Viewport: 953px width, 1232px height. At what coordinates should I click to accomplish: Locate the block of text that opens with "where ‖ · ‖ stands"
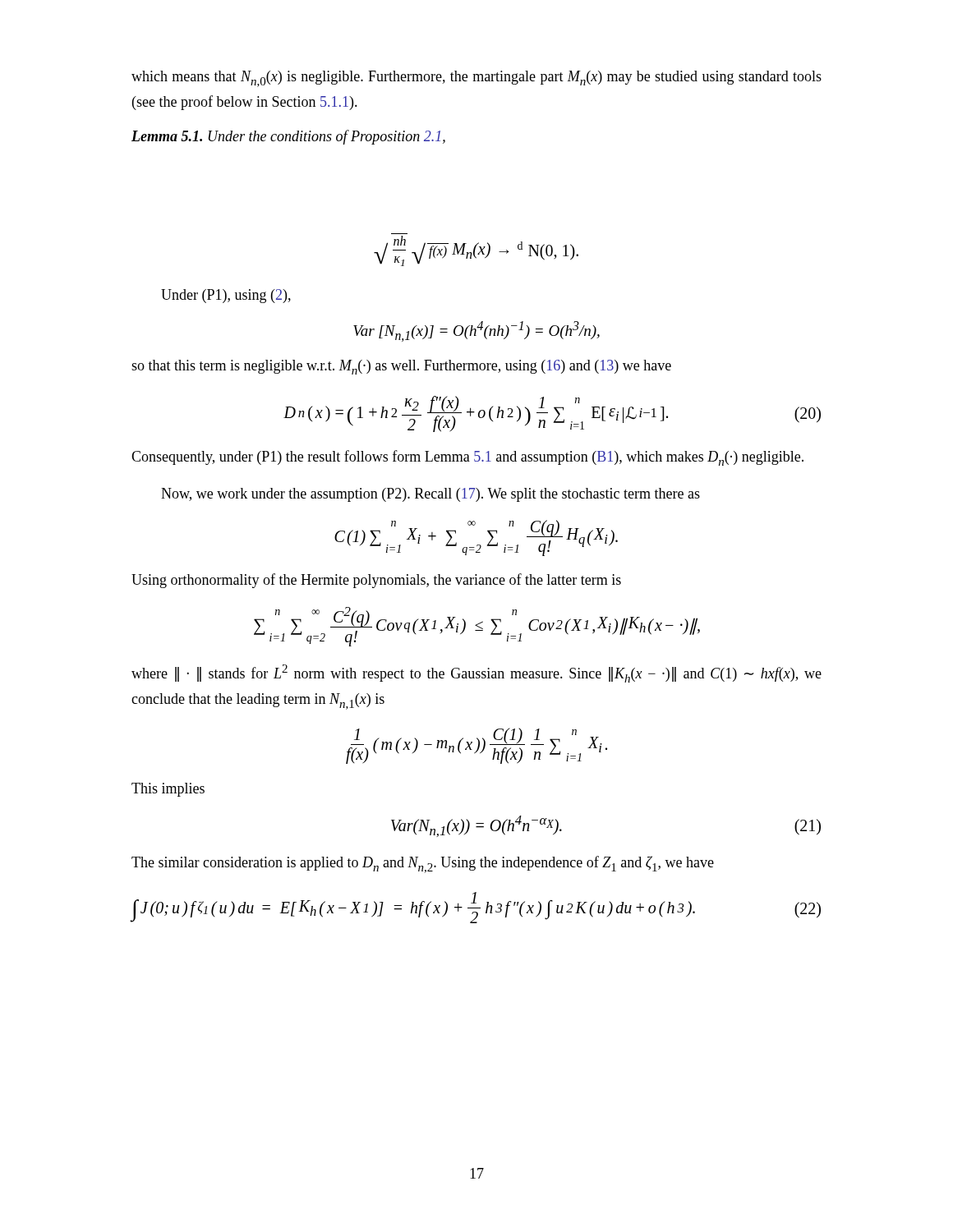476,686
